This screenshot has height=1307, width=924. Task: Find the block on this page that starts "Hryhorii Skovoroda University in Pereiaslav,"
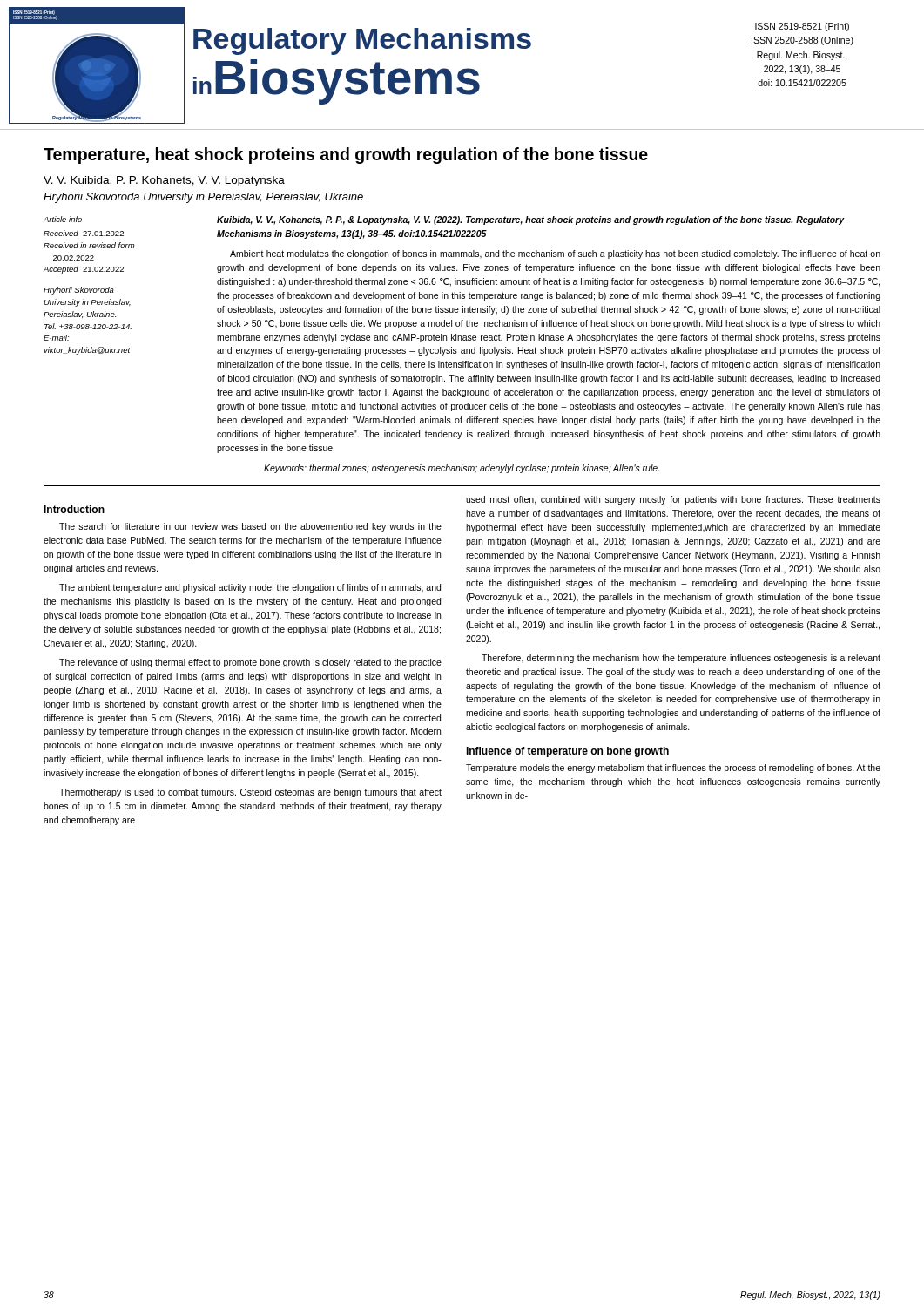203,197
